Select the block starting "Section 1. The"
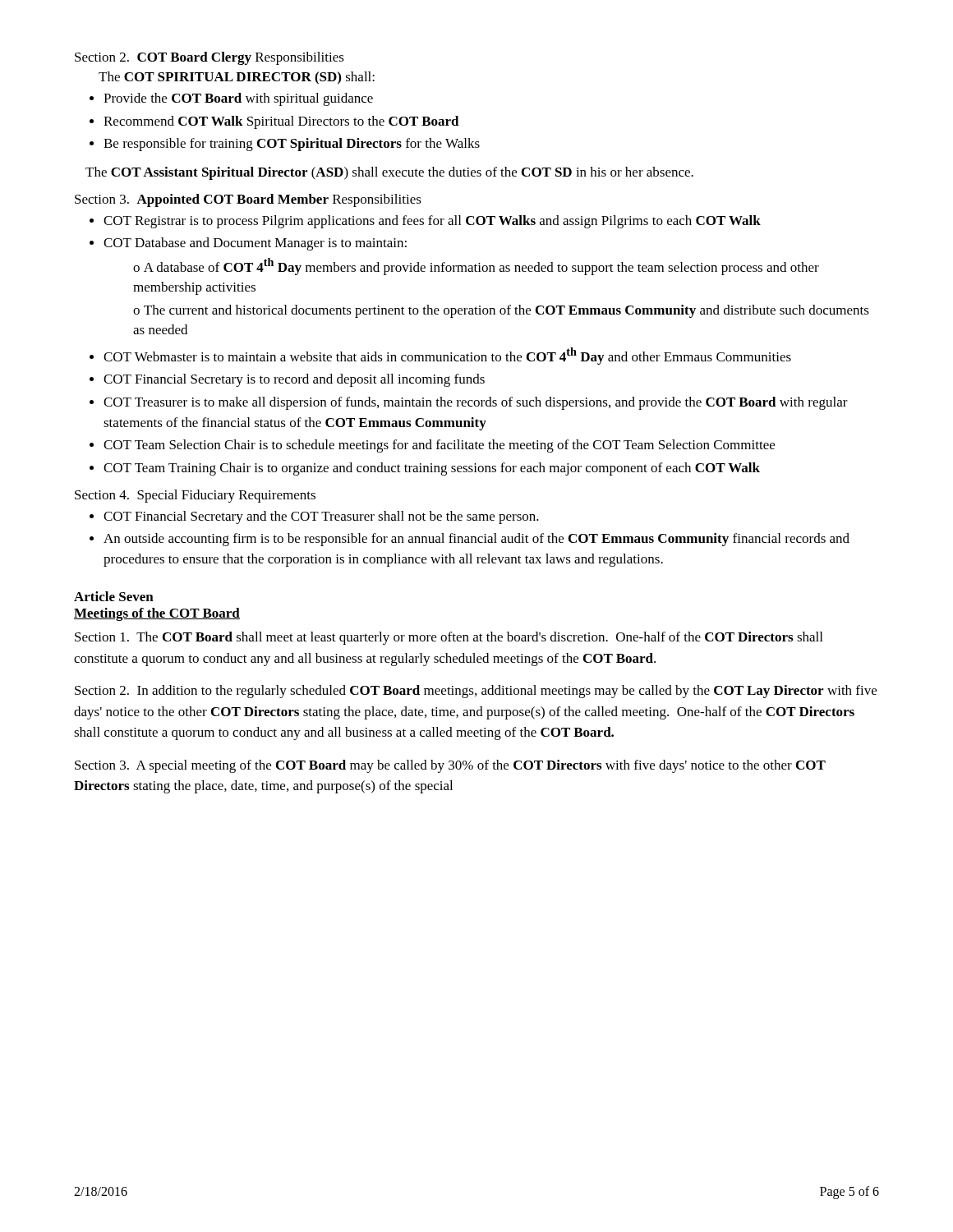953x1232 pixels. pos(476,648)
